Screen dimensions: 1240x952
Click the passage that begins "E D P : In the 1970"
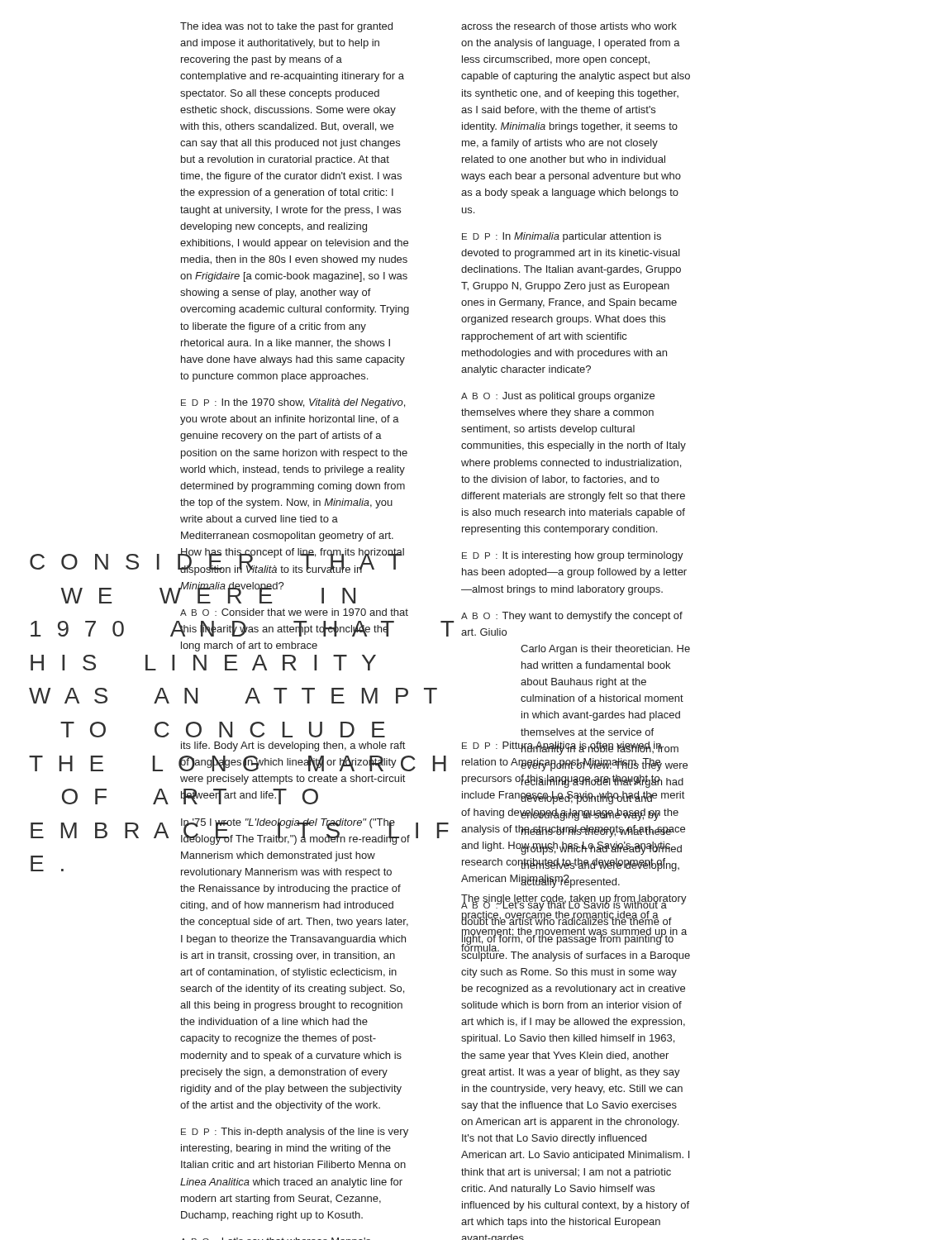(x=295, y=494)
